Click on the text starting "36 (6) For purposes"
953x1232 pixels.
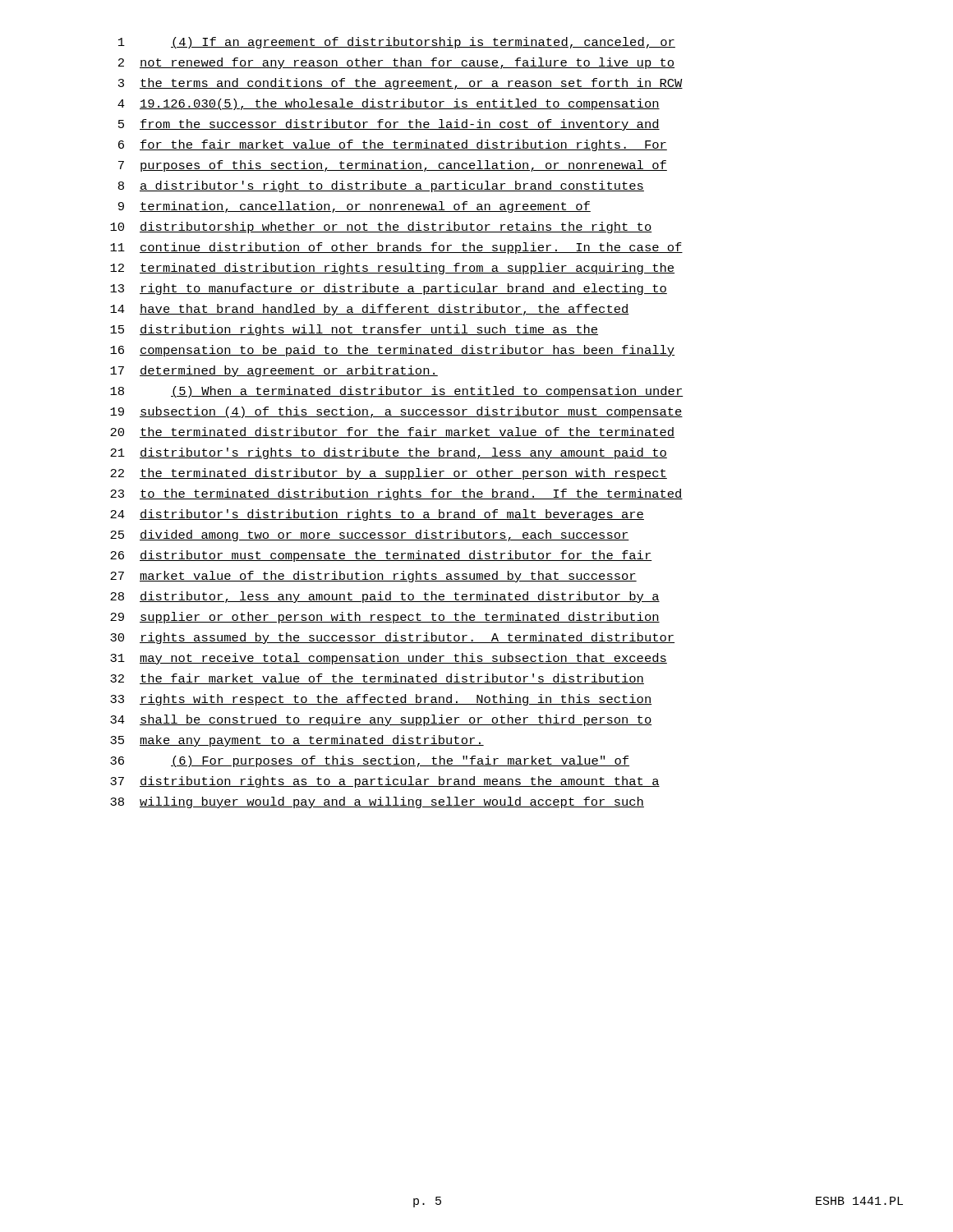tap(493, 782)
